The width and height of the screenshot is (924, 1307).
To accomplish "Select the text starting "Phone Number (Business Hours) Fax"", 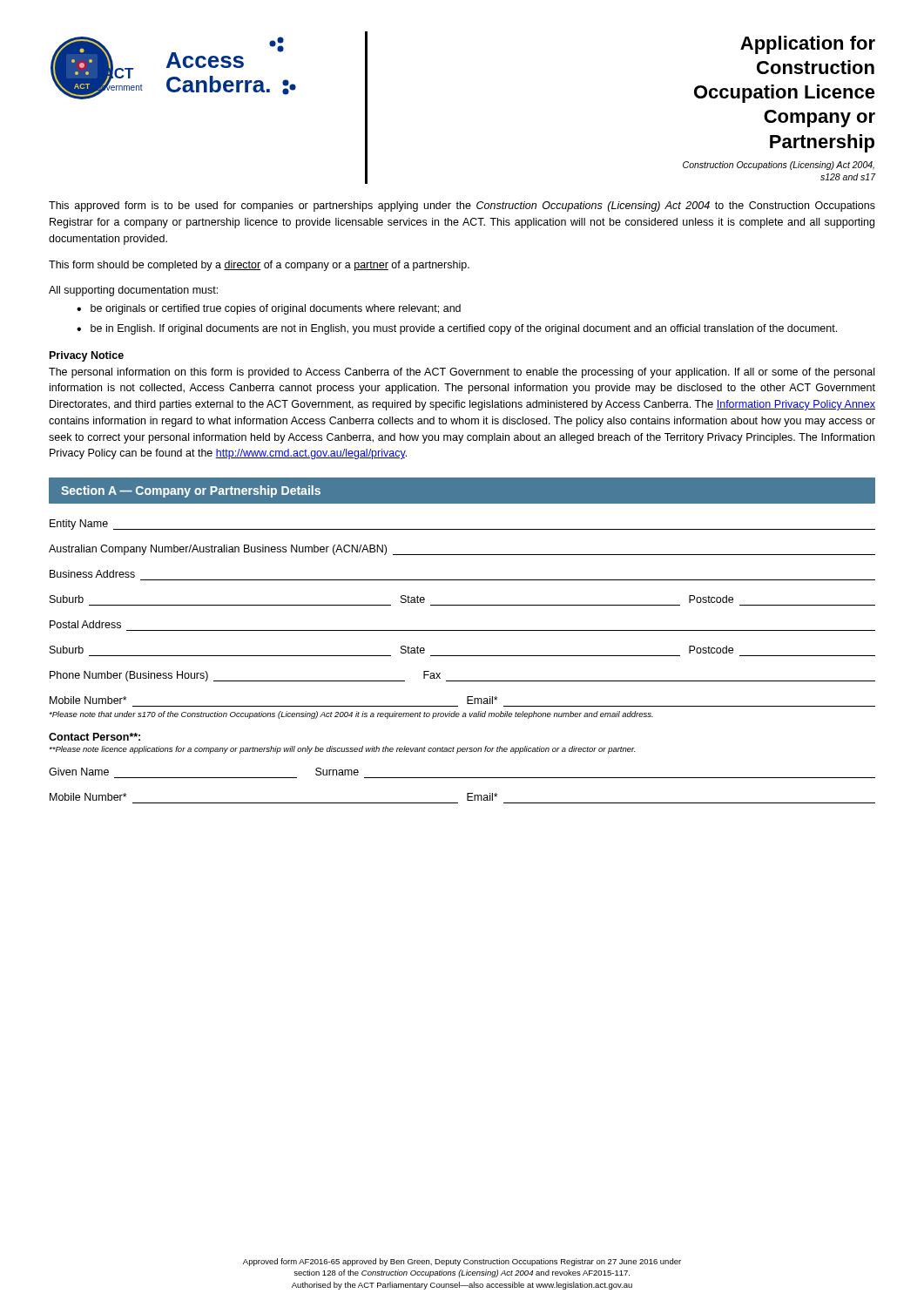I will (462, 674).
